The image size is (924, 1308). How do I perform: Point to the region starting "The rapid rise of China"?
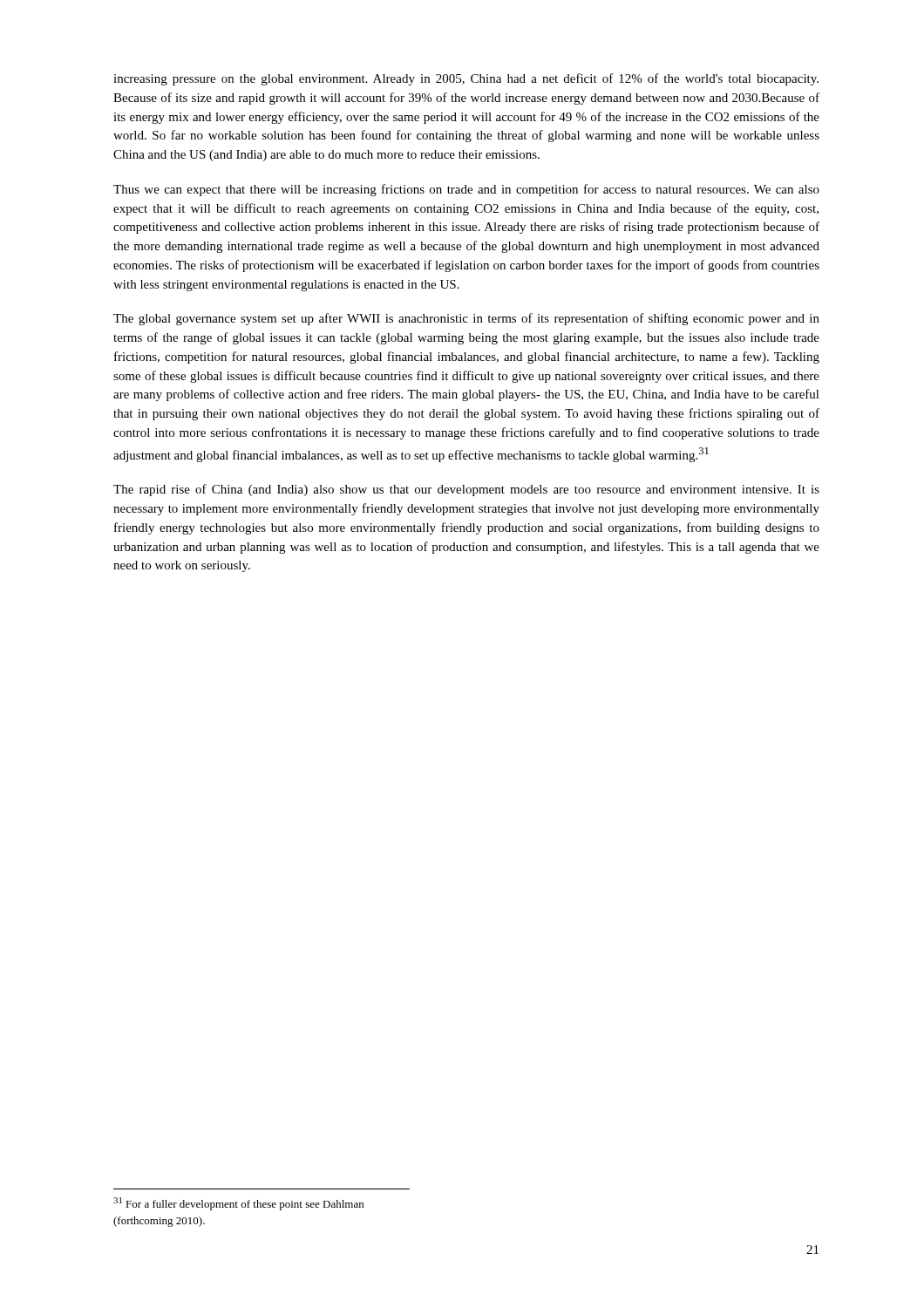(466, 527)
